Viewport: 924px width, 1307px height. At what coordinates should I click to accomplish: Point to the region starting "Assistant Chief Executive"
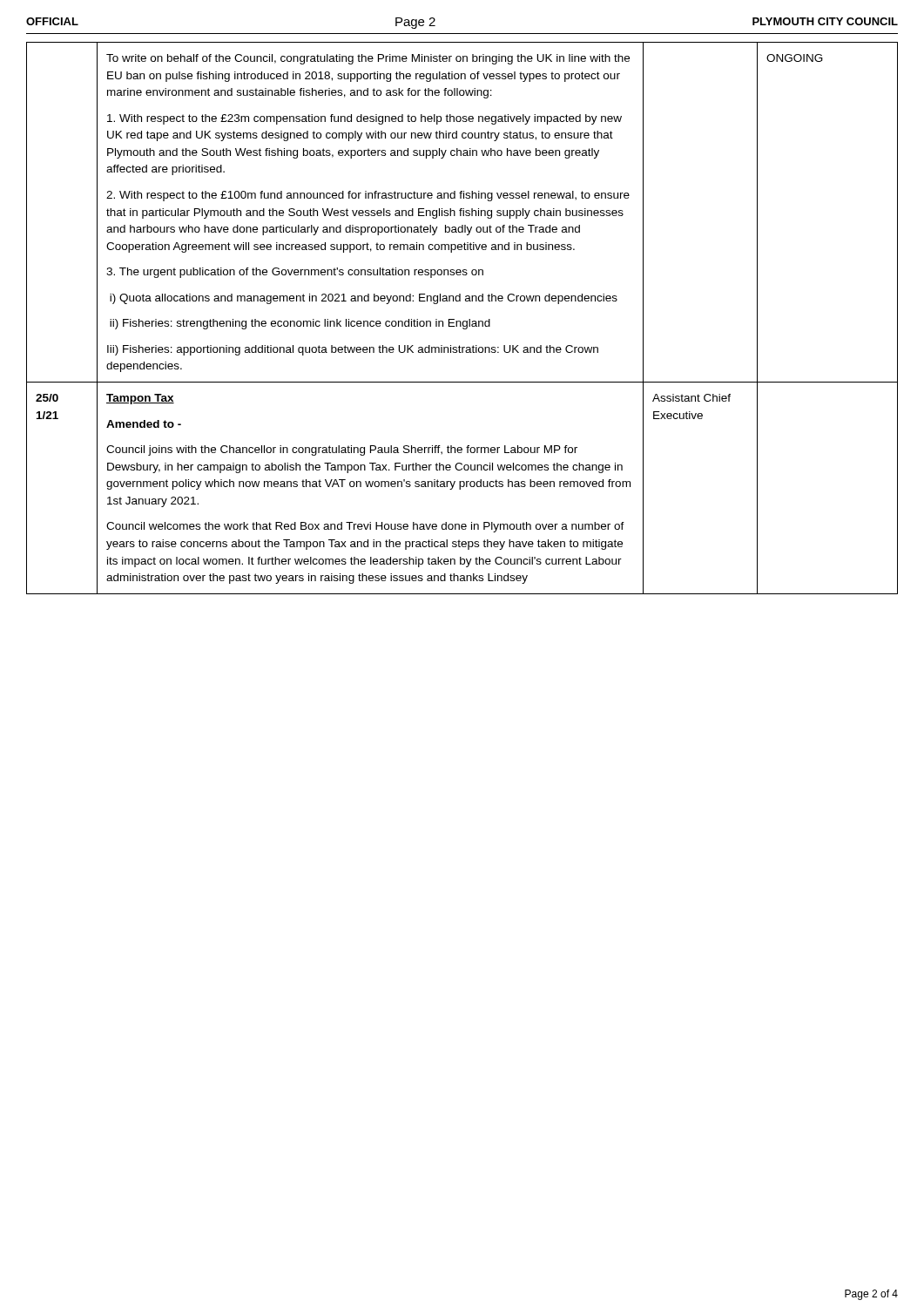coord(691,406)
